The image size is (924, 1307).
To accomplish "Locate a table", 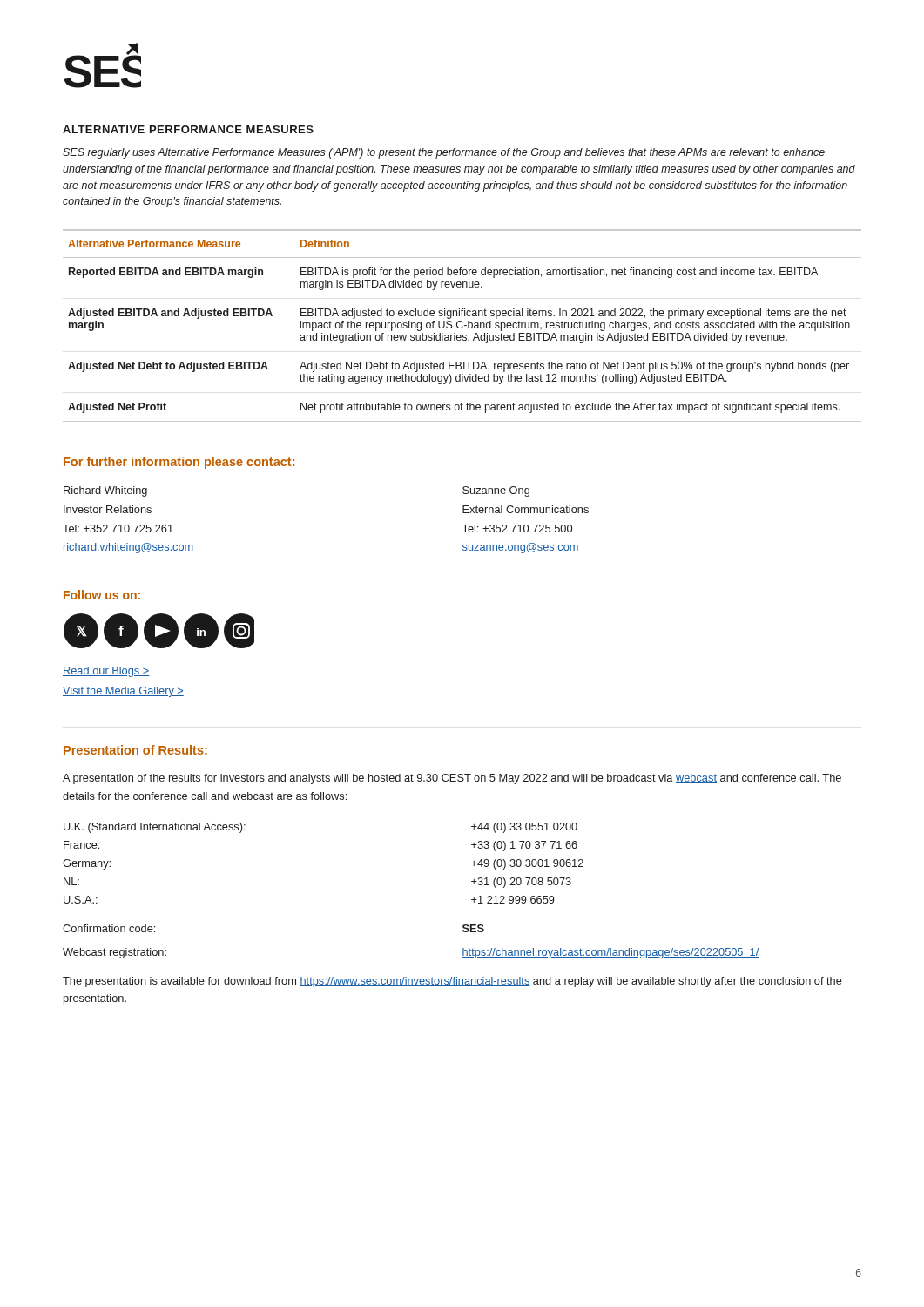I will point(462,325).
